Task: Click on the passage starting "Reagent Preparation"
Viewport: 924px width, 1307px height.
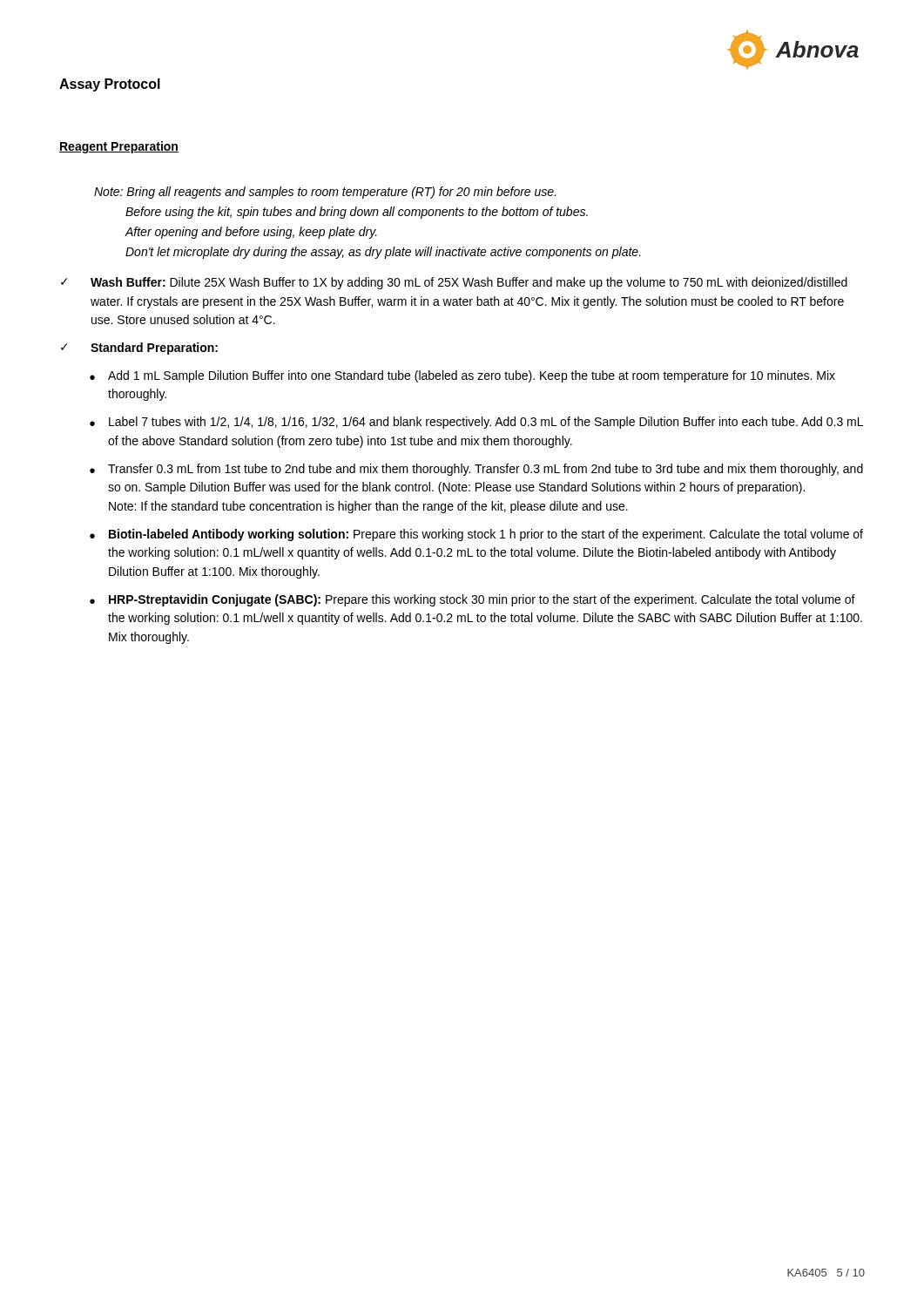Action: click(x=119, y=146)
